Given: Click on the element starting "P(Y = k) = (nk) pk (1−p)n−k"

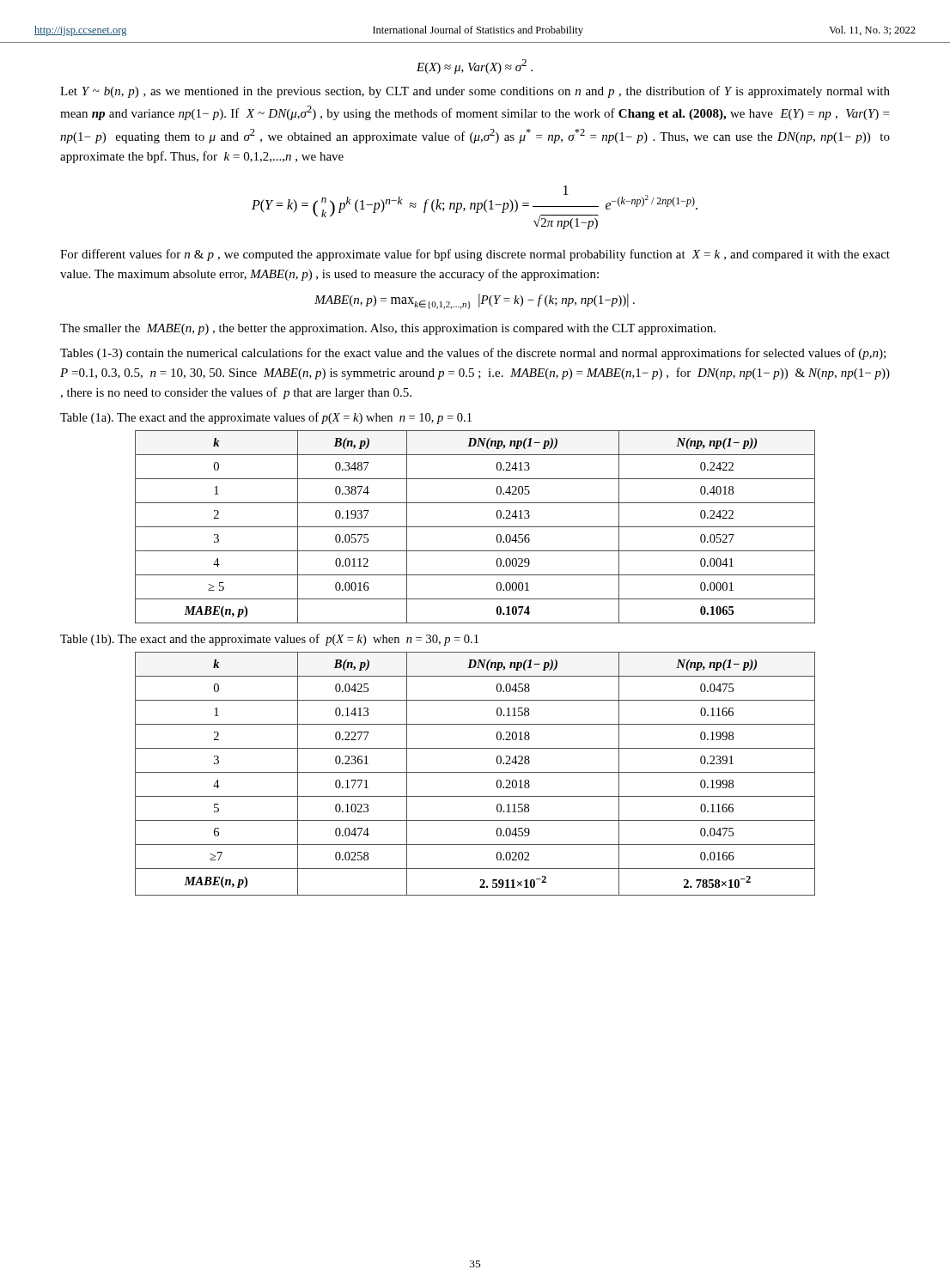Looking at the screenshot, I should pos(475,206).
